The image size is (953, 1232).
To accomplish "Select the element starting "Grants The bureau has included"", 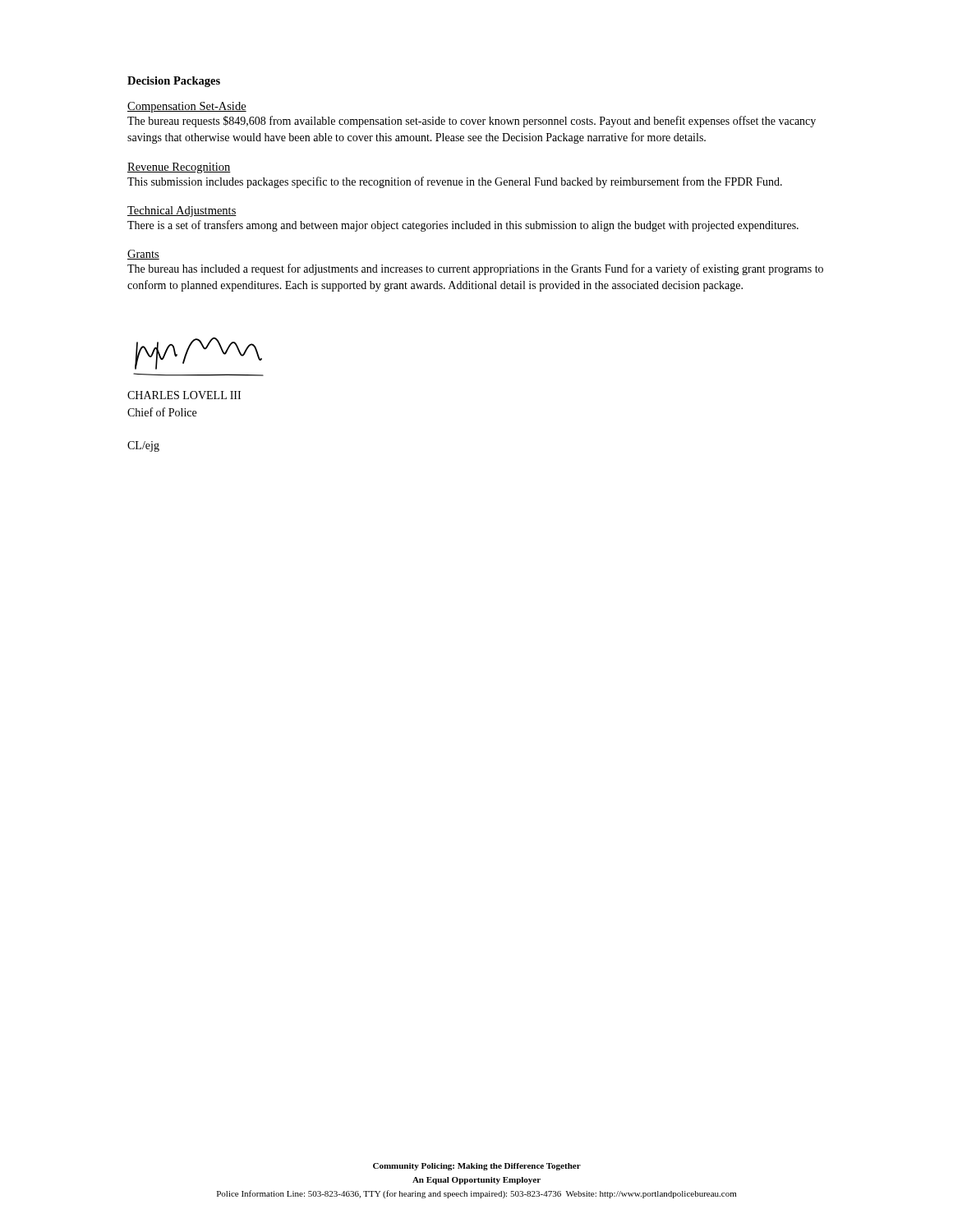I will pos(475,270).
